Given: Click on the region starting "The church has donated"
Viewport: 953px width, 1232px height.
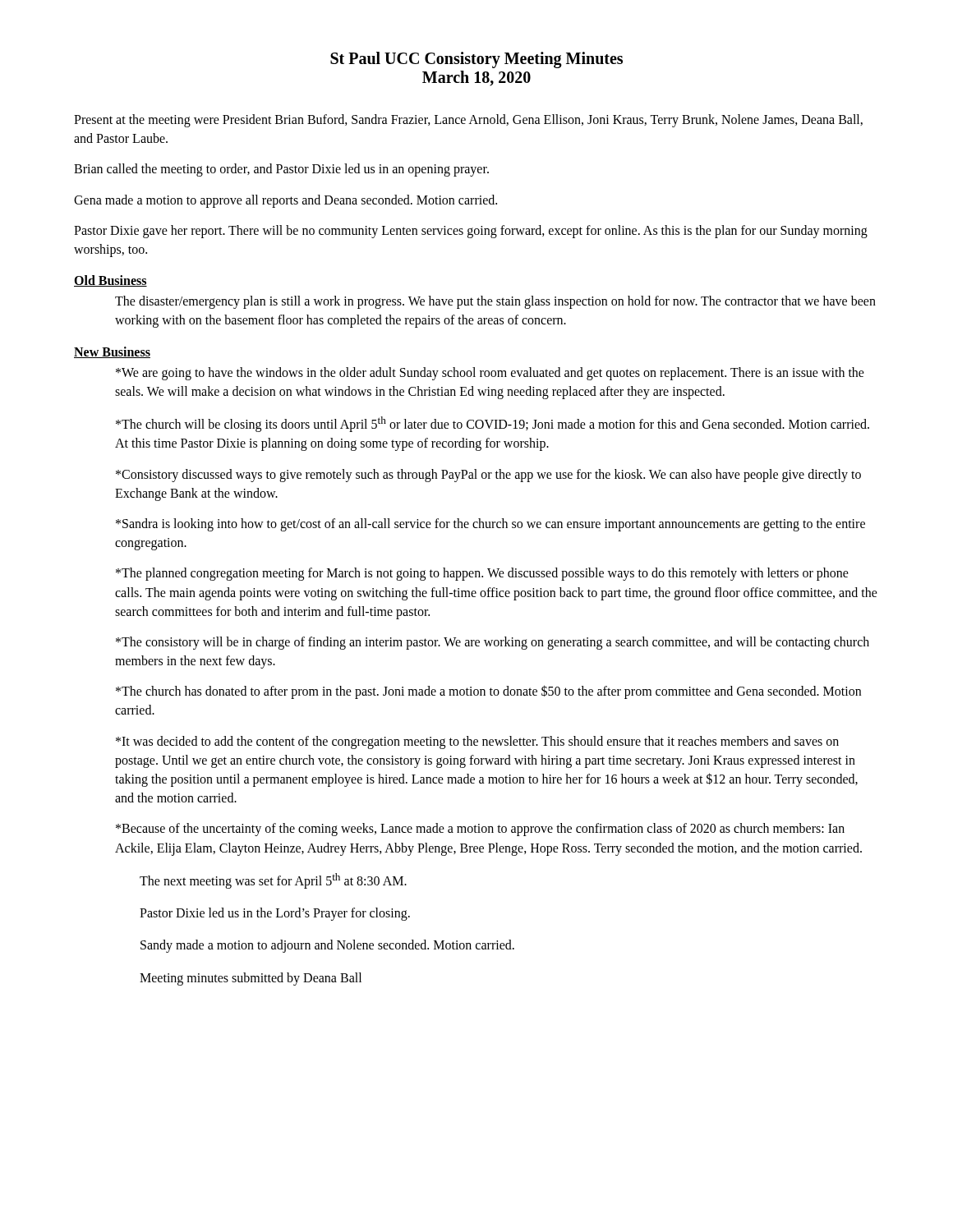Looking at the screenshot, I should coord(488,701).
